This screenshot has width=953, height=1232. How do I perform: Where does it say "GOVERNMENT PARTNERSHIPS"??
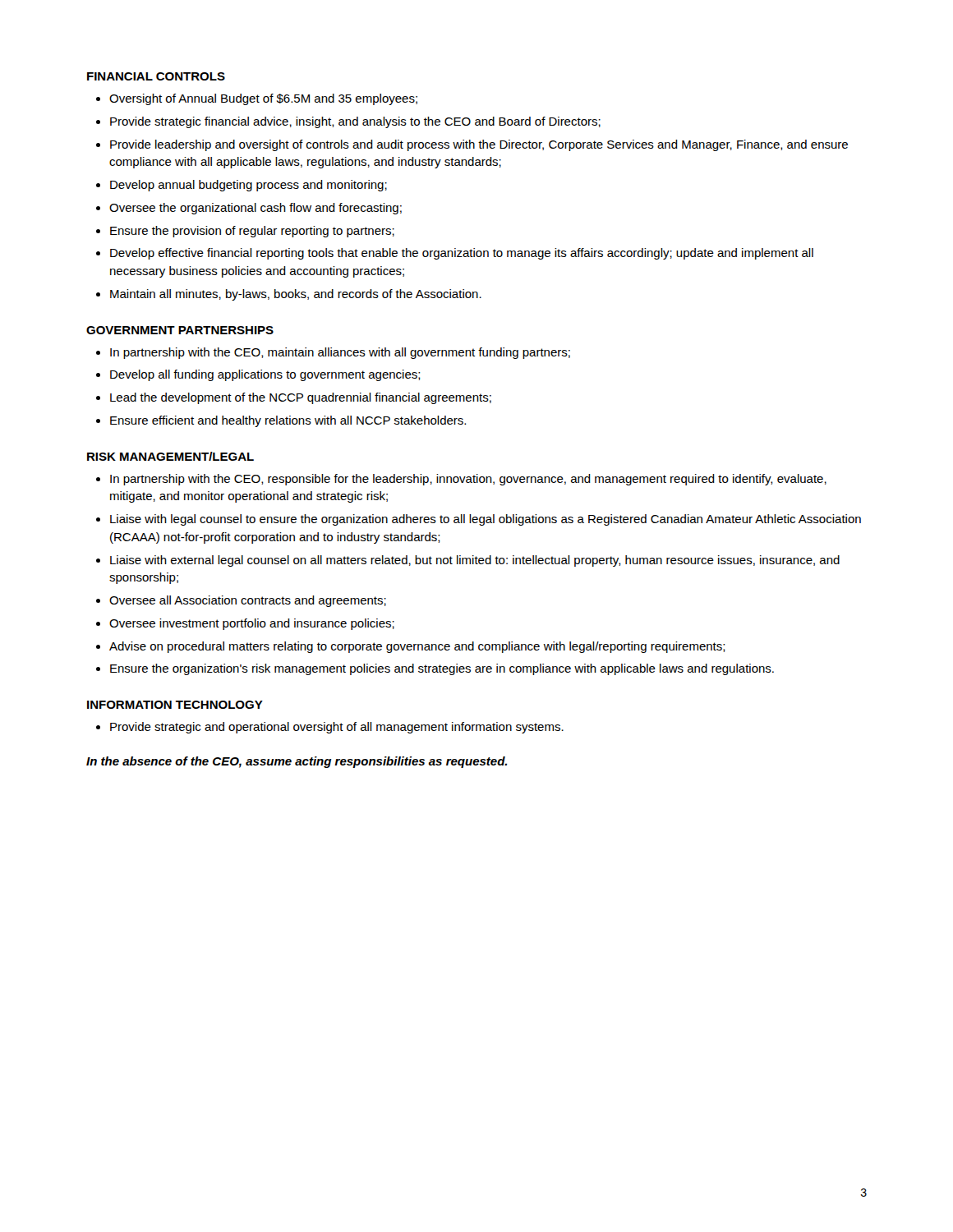click(x=180, y=329)
